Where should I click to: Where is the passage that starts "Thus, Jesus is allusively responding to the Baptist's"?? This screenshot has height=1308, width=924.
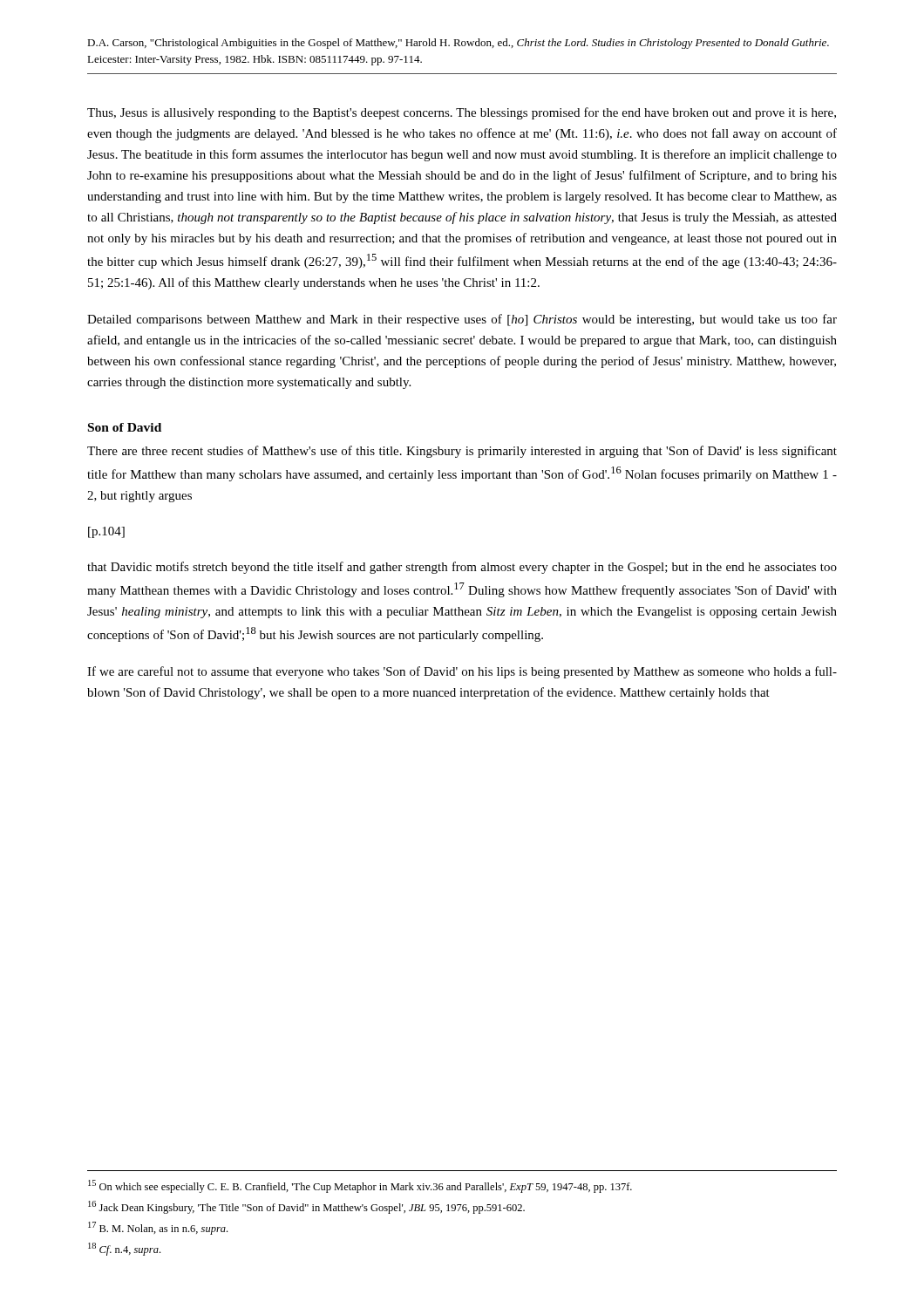[462, 197]
